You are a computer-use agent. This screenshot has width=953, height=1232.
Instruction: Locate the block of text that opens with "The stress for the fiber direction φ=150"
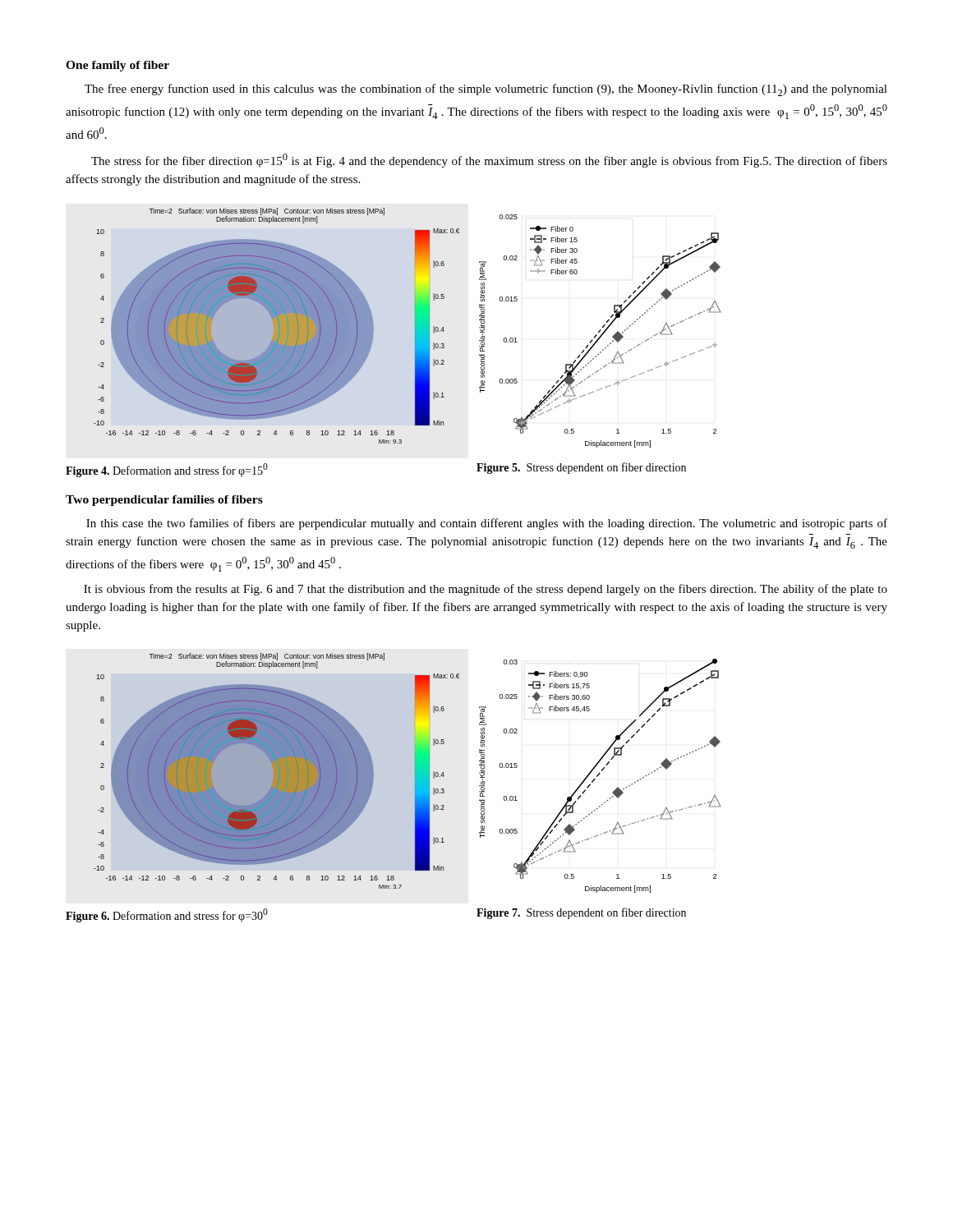pos(476,168)
